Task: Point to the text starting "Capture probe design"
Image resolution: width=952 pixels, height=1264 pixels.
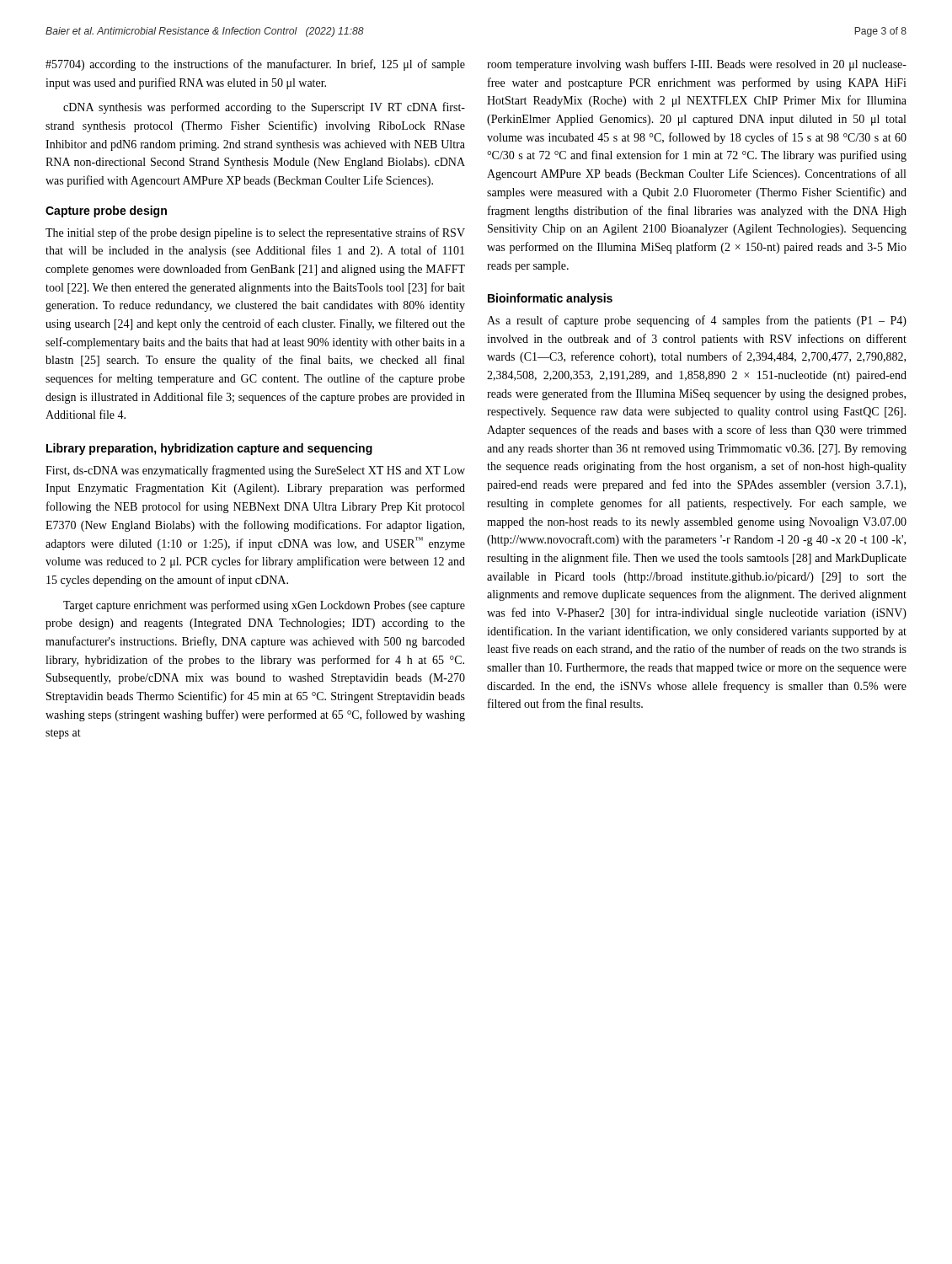Action: [106, 211]
